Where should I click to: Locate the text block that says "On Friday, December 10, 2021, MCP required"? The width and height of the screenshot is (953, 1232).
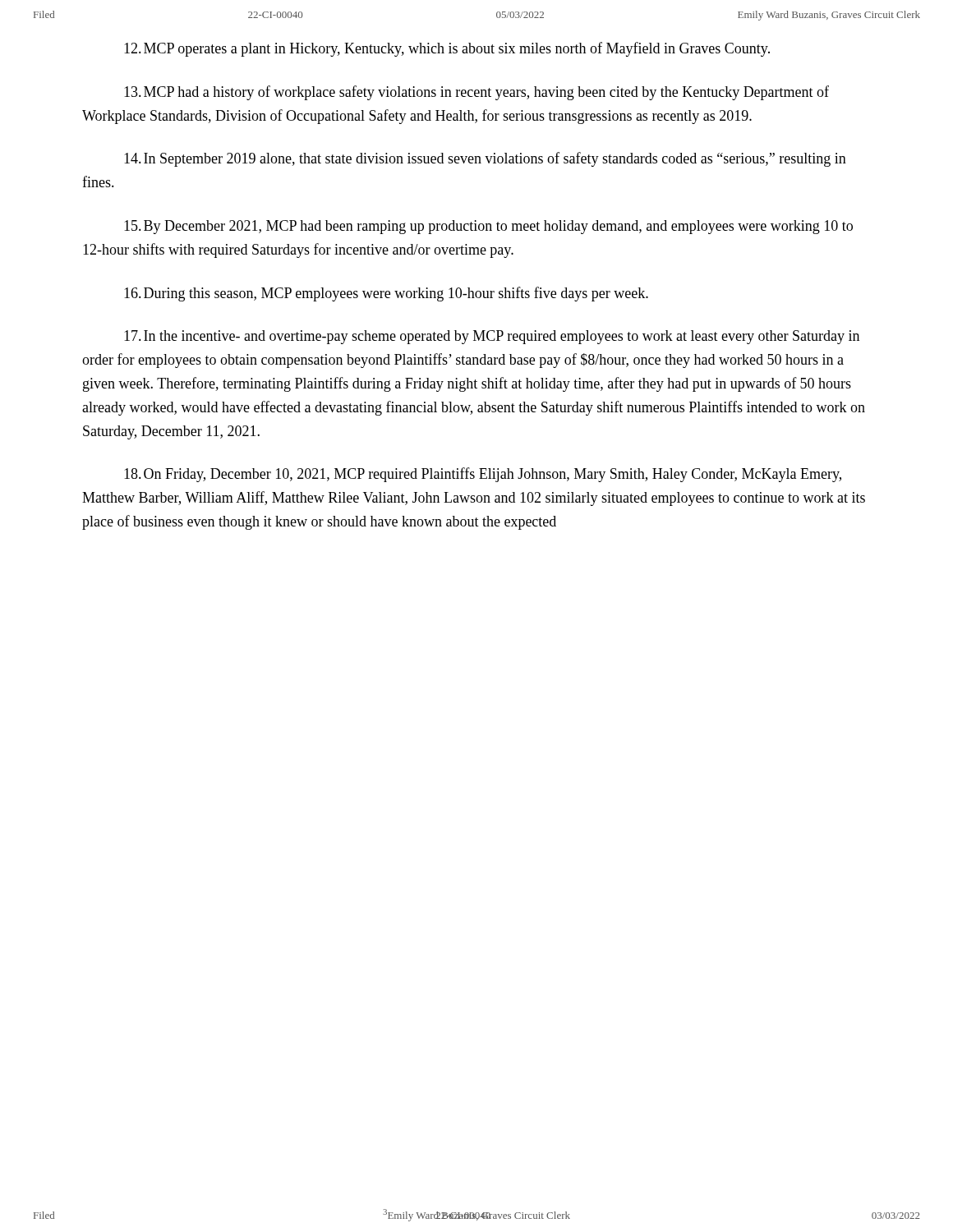pyautogui.click(x=476, y=498)
